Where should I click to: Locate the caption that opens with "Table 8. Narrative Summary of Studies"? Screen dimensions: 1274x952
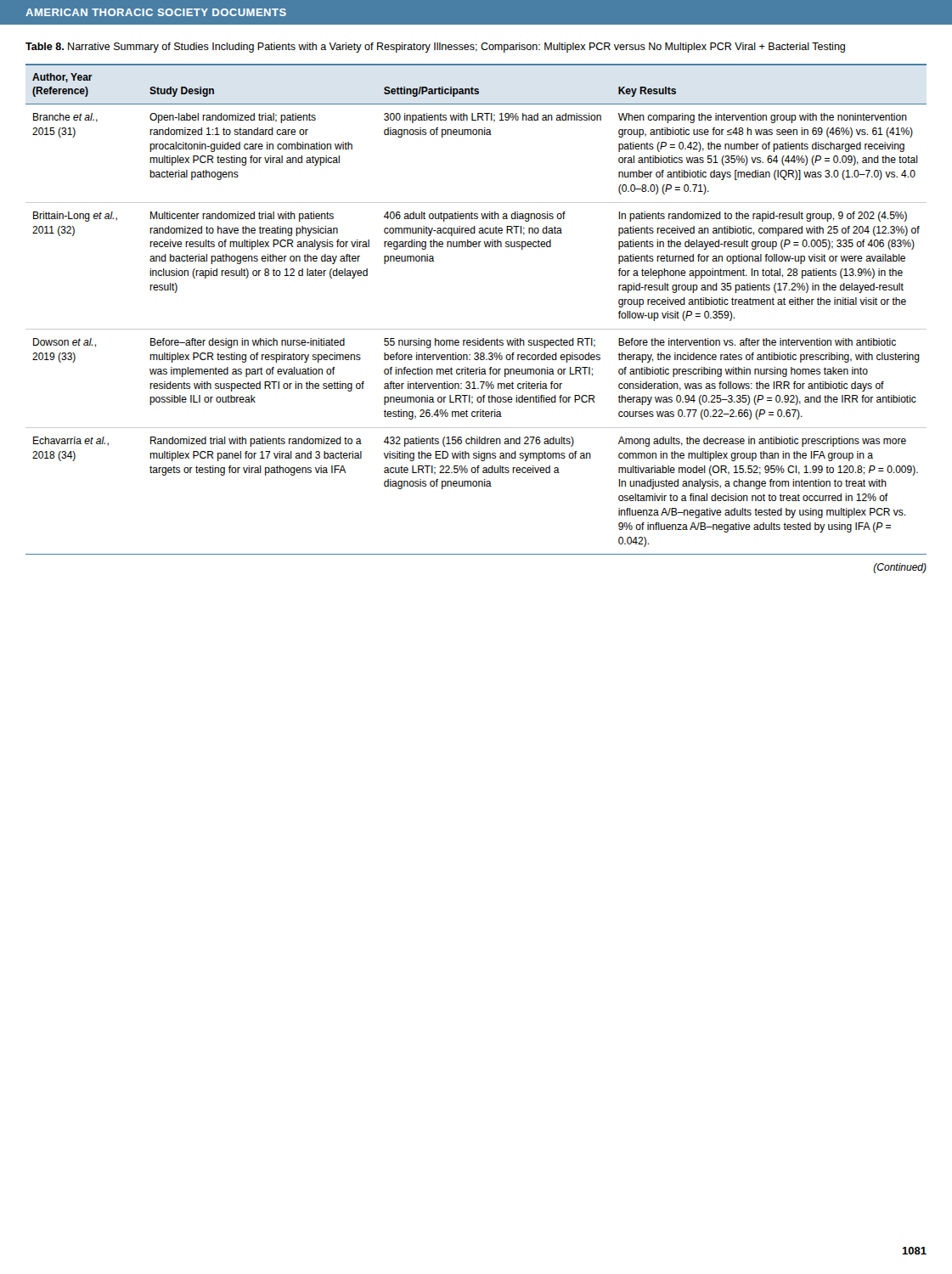pyautogui.click(x=436, y=47)
